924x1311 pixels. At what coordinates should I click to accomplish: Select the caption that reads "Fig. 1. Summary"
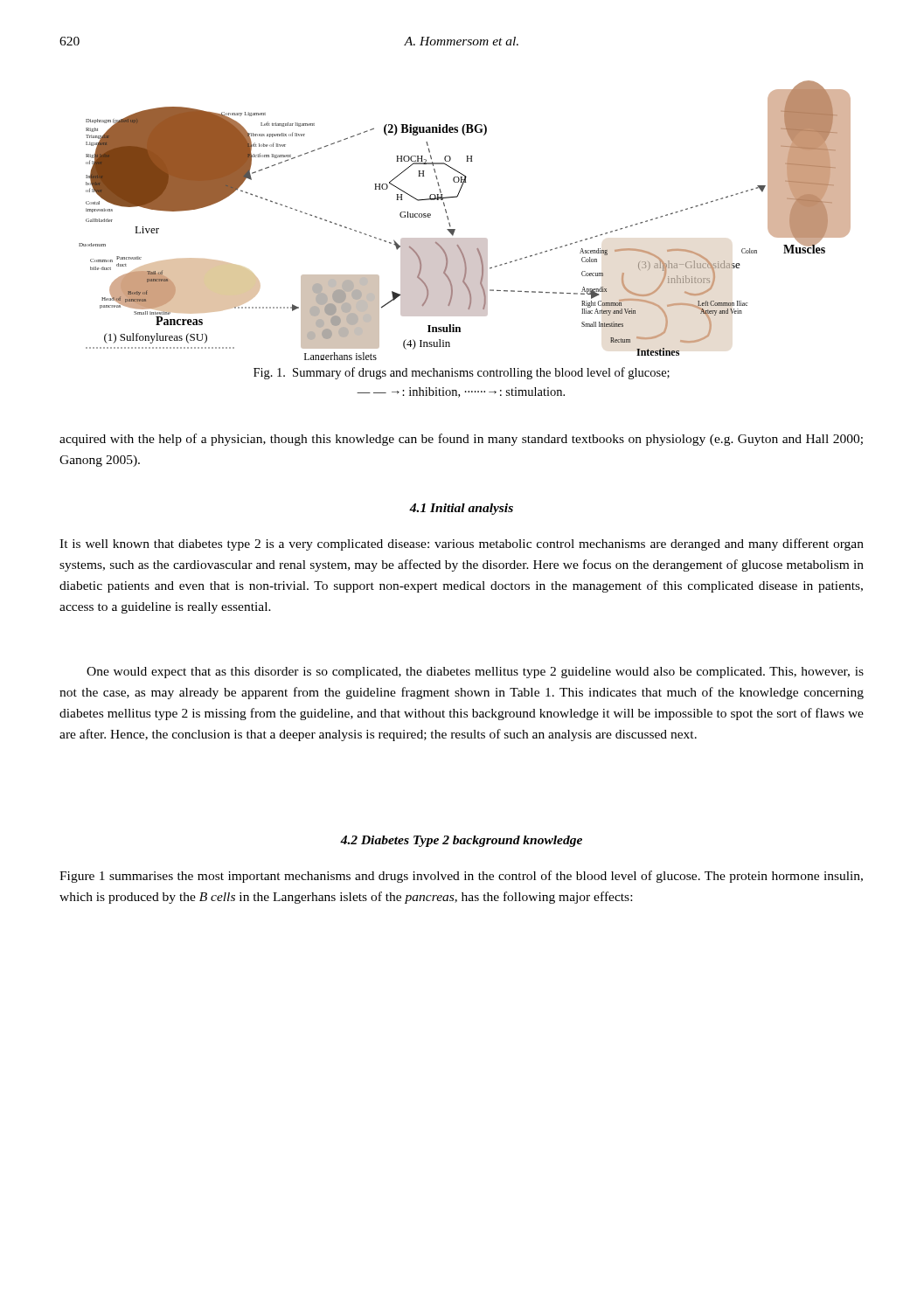(462, 382)
